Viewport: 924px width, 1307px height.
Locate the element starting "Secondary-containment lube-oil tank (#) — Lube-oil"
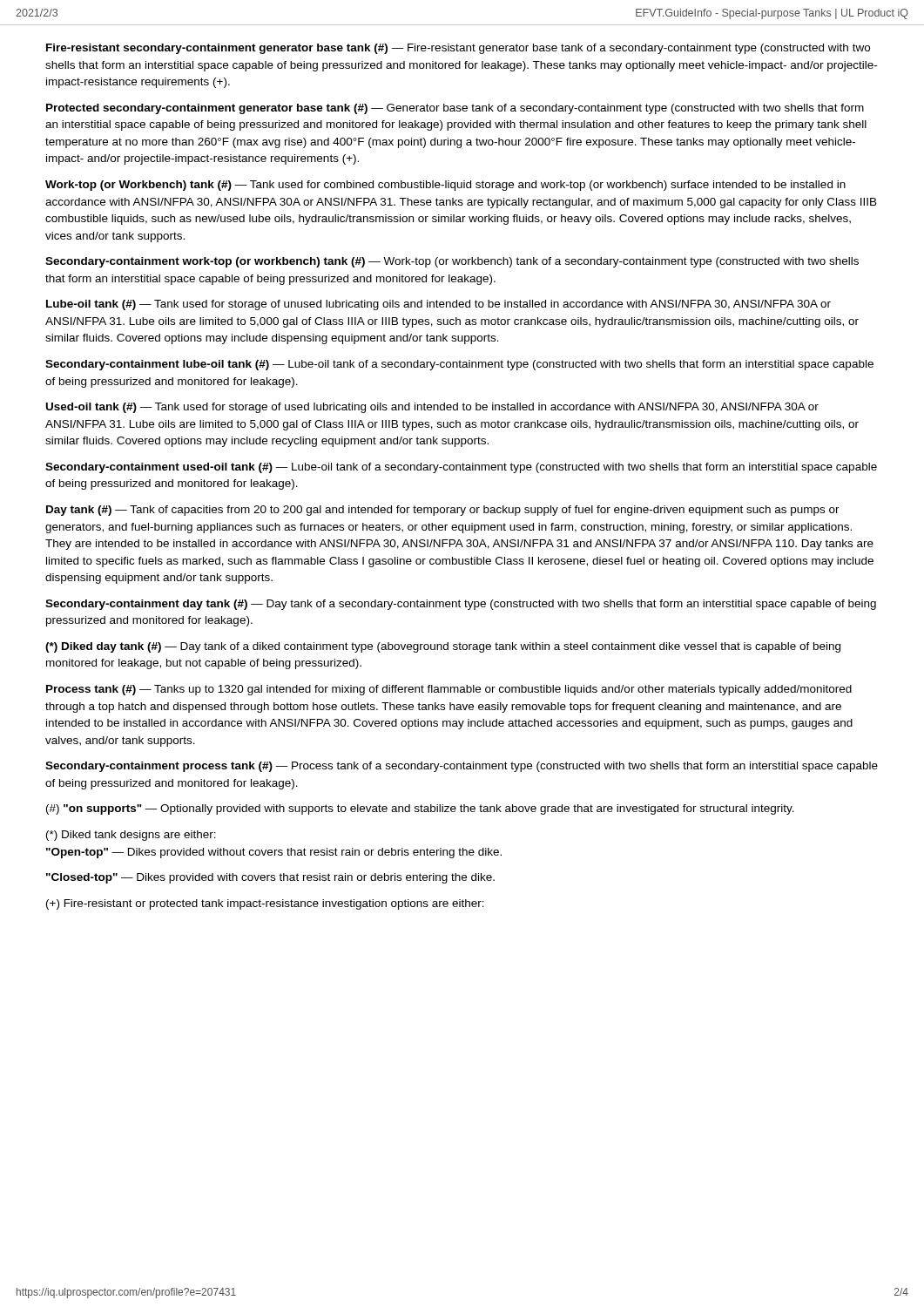click(460, 372)
